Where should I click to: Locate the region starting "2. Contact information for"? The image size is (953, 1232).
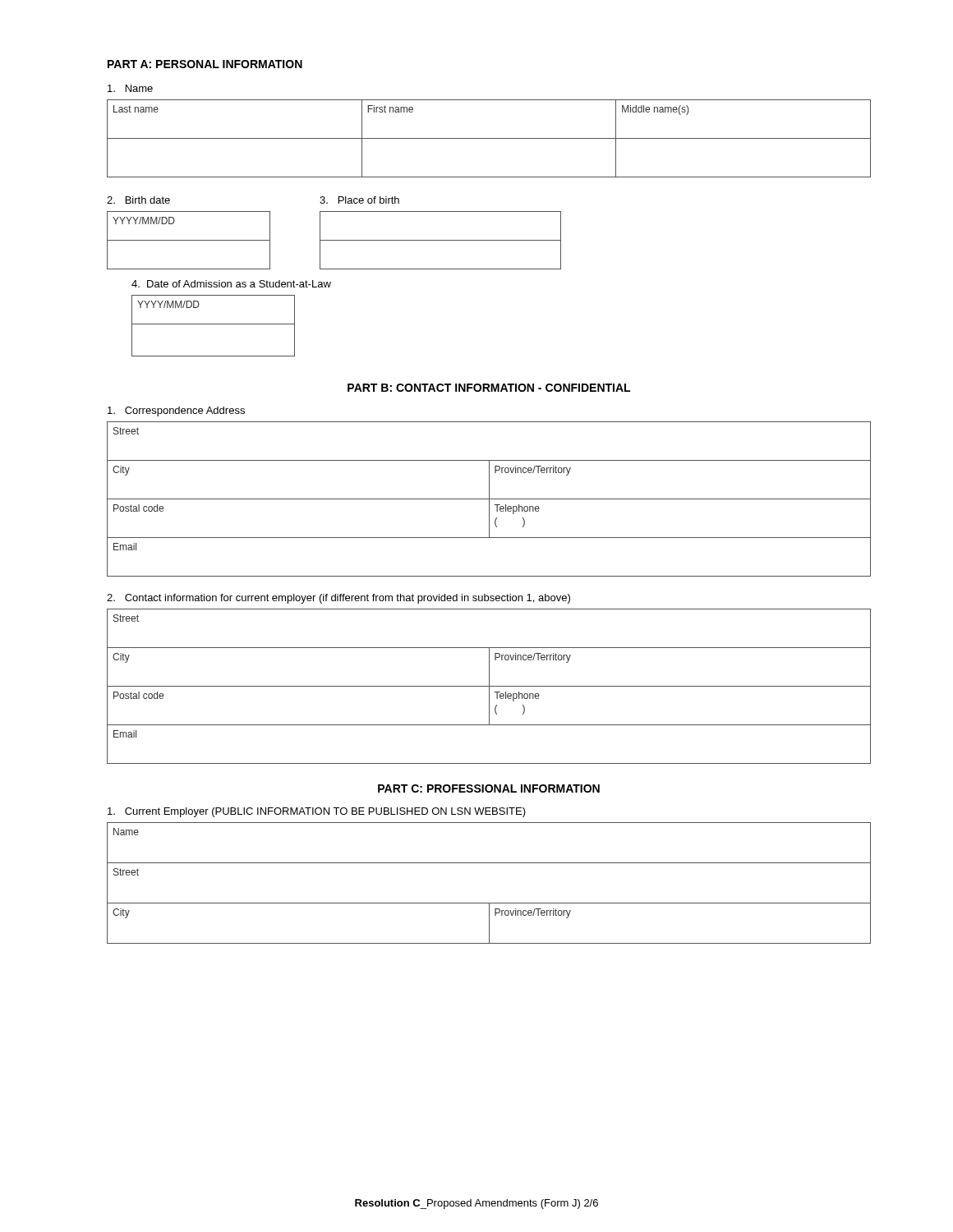(x=339, y=598)
